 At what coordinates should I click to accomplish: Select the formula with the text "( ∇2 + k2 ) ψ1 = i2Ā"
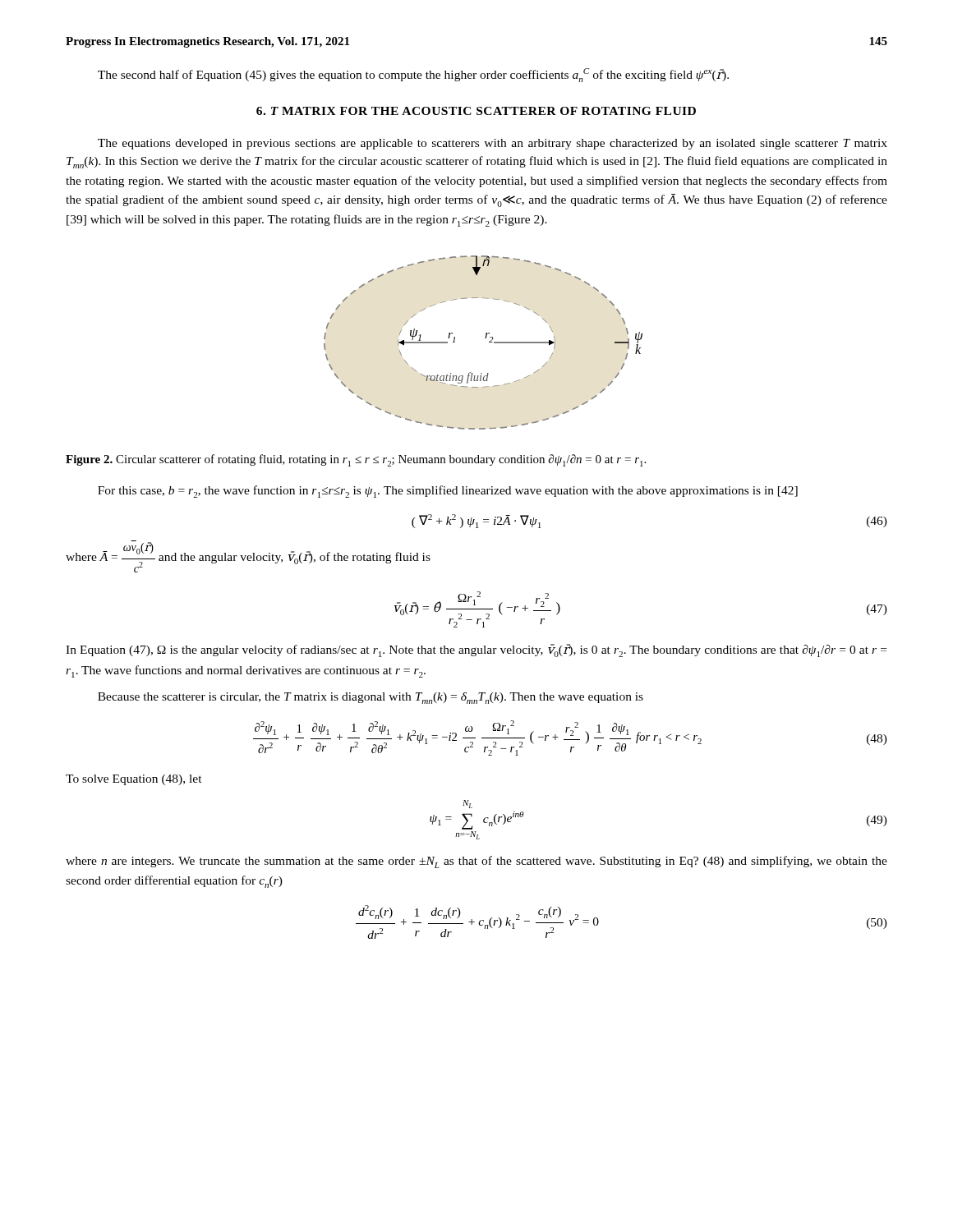click(x=477, y=523)
